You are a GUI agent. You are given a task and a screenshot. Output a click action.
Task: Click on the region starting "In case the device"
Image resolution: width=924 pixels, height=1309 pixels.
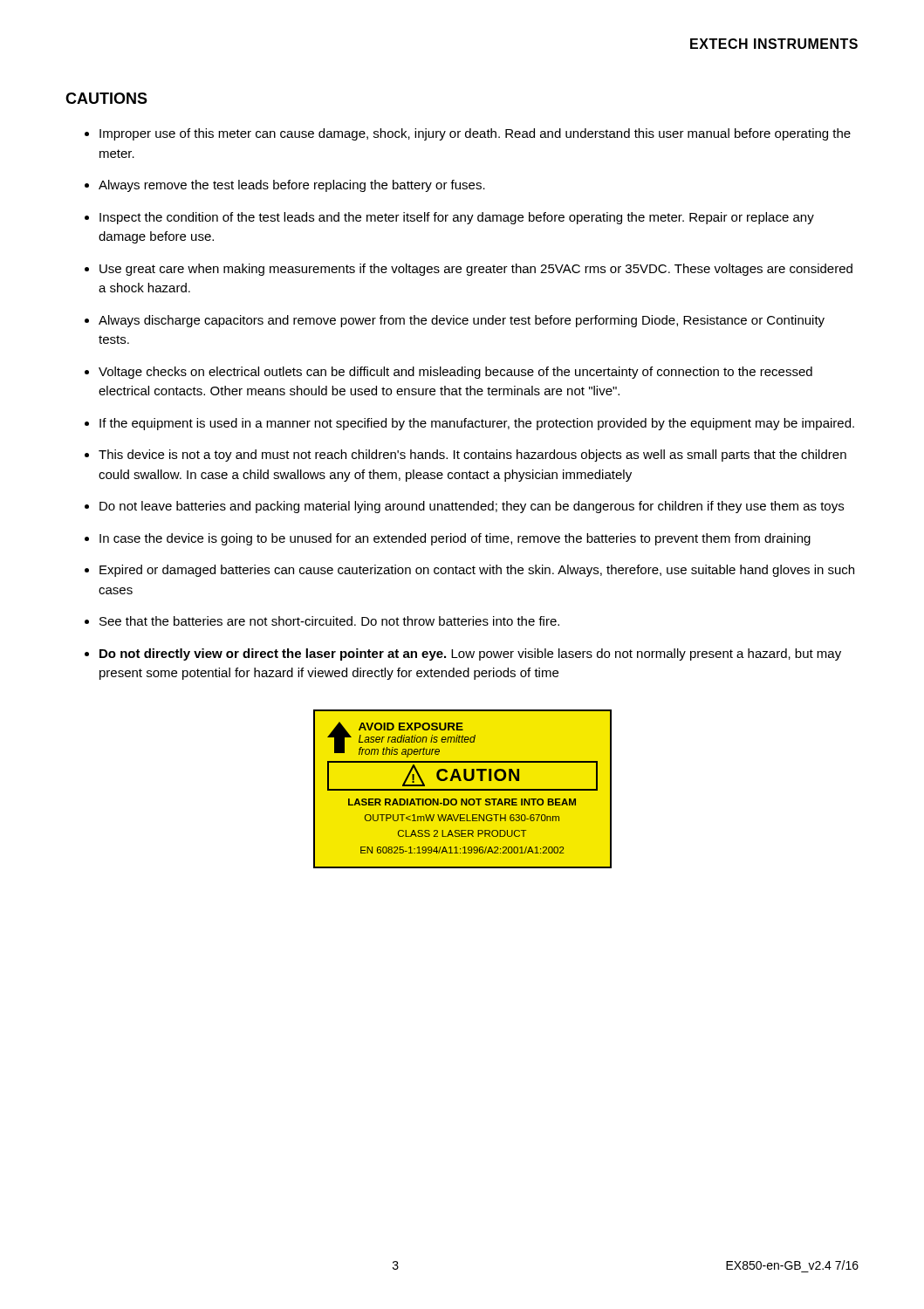pos(455,538)
